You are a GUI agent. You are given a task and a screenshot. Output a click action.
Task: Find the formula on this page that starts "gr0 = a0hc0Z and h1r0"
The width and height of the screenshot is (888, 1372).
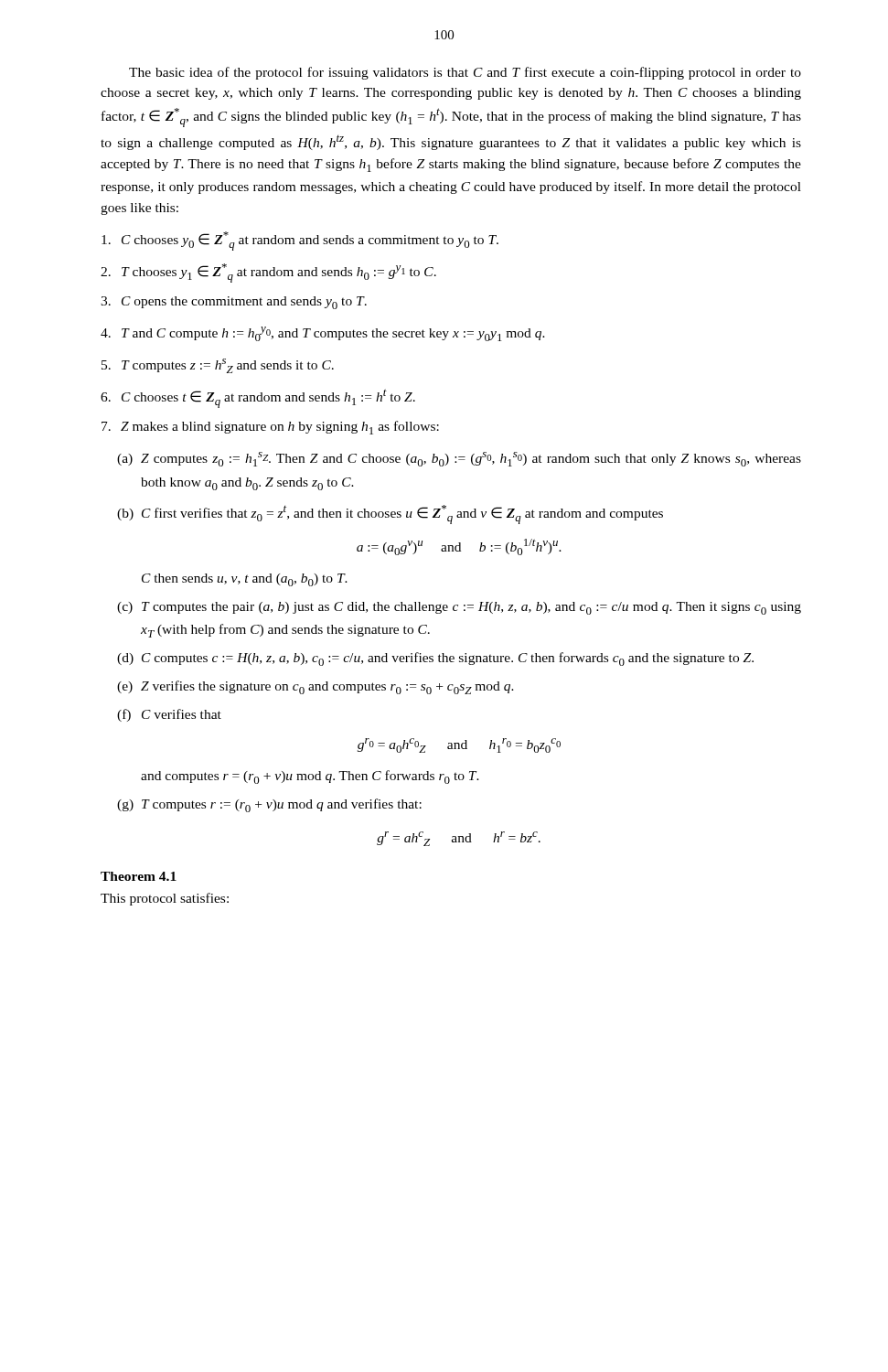tap(459, 744)
